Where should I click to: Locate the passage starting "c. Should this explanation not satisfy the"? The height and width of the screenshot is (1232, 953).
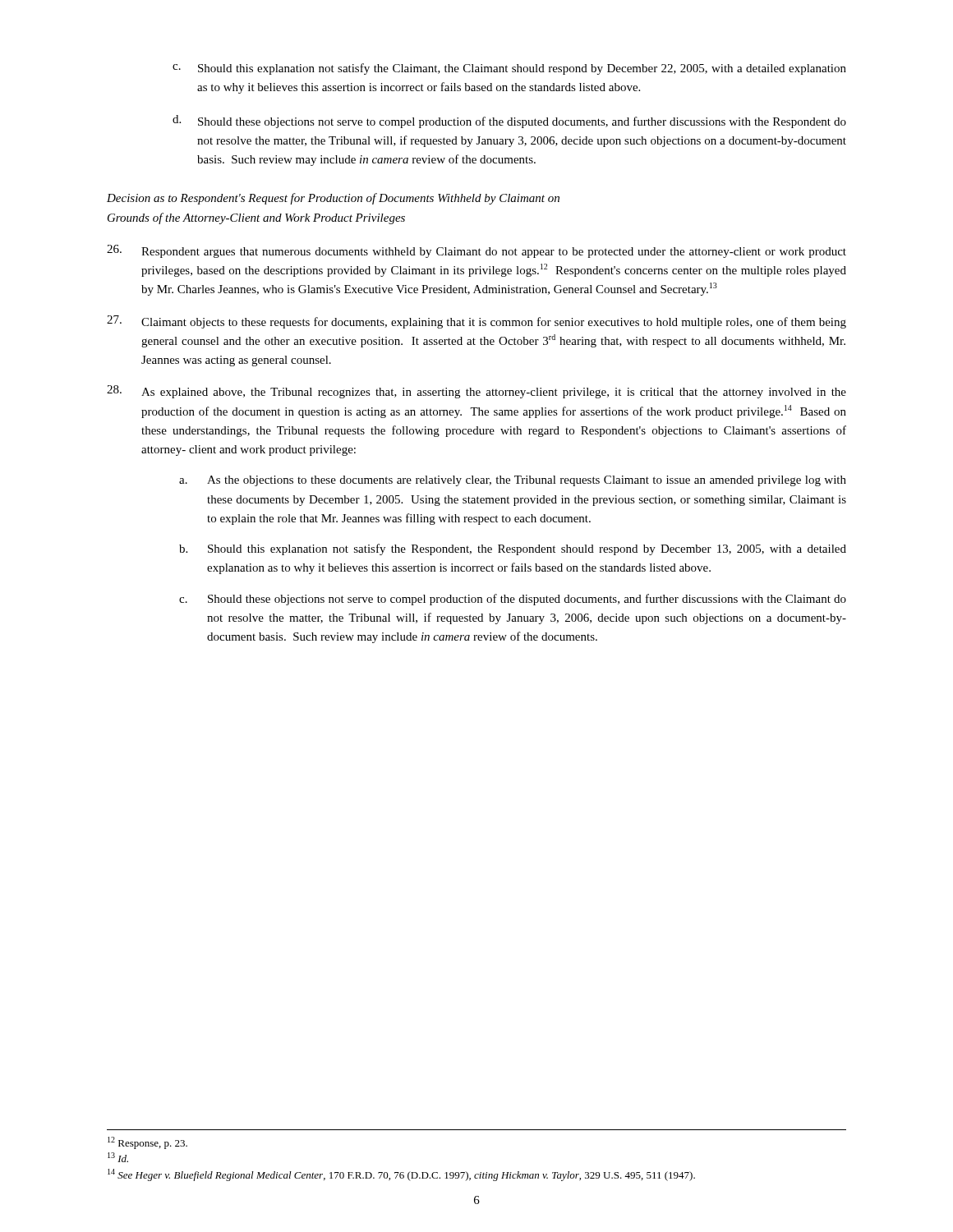click(509, 78)
